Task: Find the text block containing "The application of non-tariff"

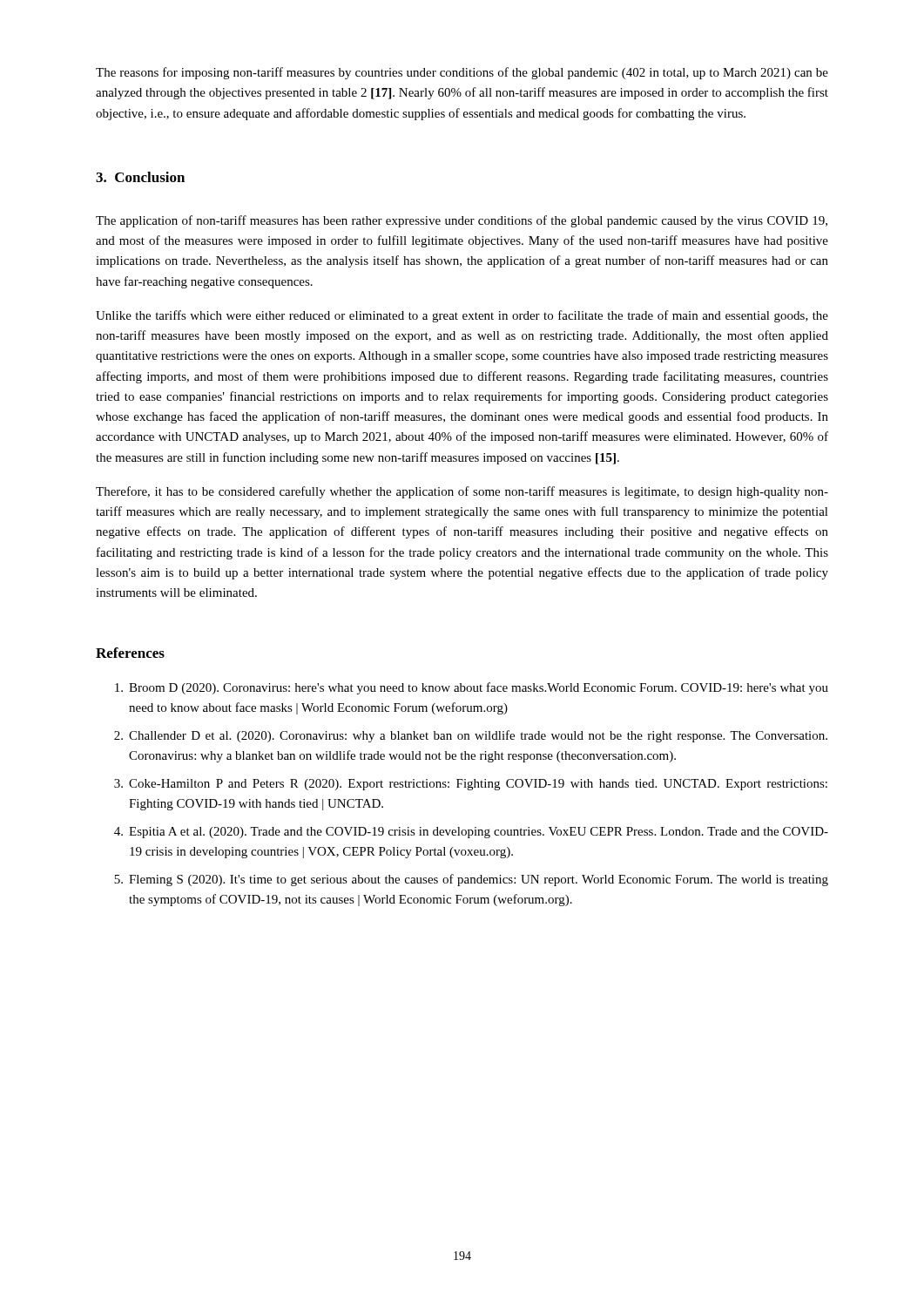Action: pyautogui.click(x=462, y=251)
